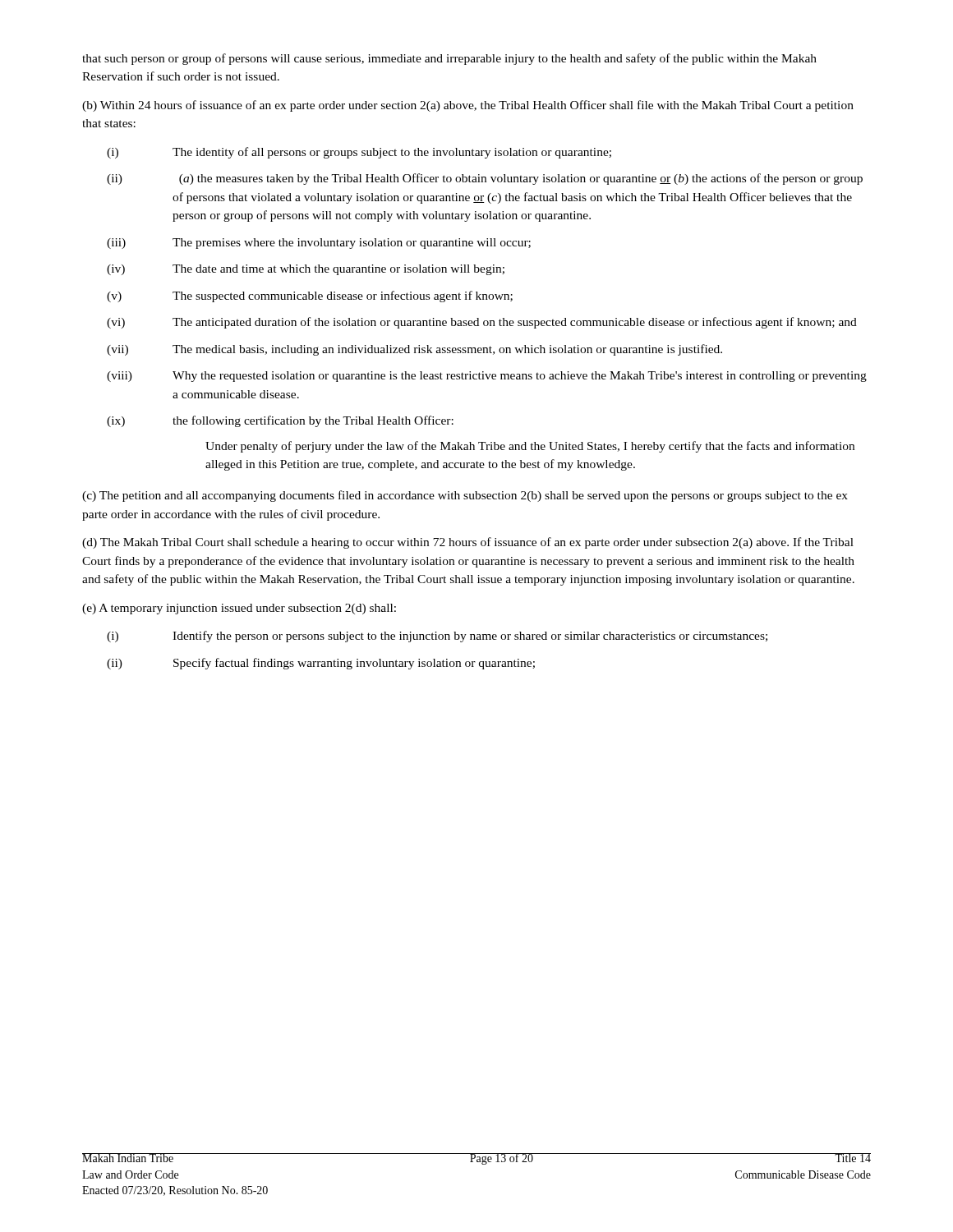953x1232 pixels.
Task: Select the text block that says "(c) The petition and all accompanying"
Action: [x=465, y=504]
